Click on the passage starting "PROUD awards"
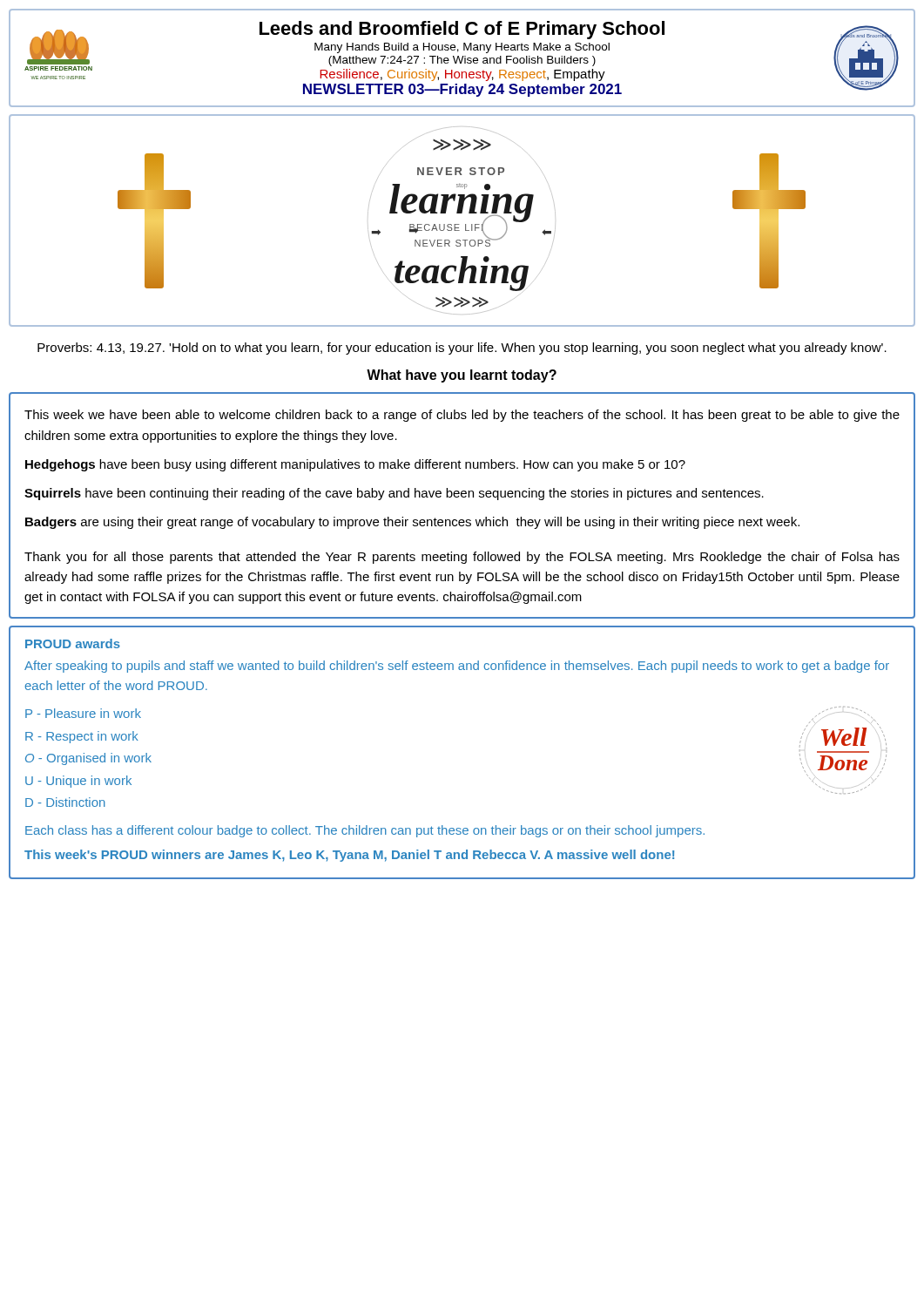The width and height of the screenshot is (924, 1307). point(72,644)
